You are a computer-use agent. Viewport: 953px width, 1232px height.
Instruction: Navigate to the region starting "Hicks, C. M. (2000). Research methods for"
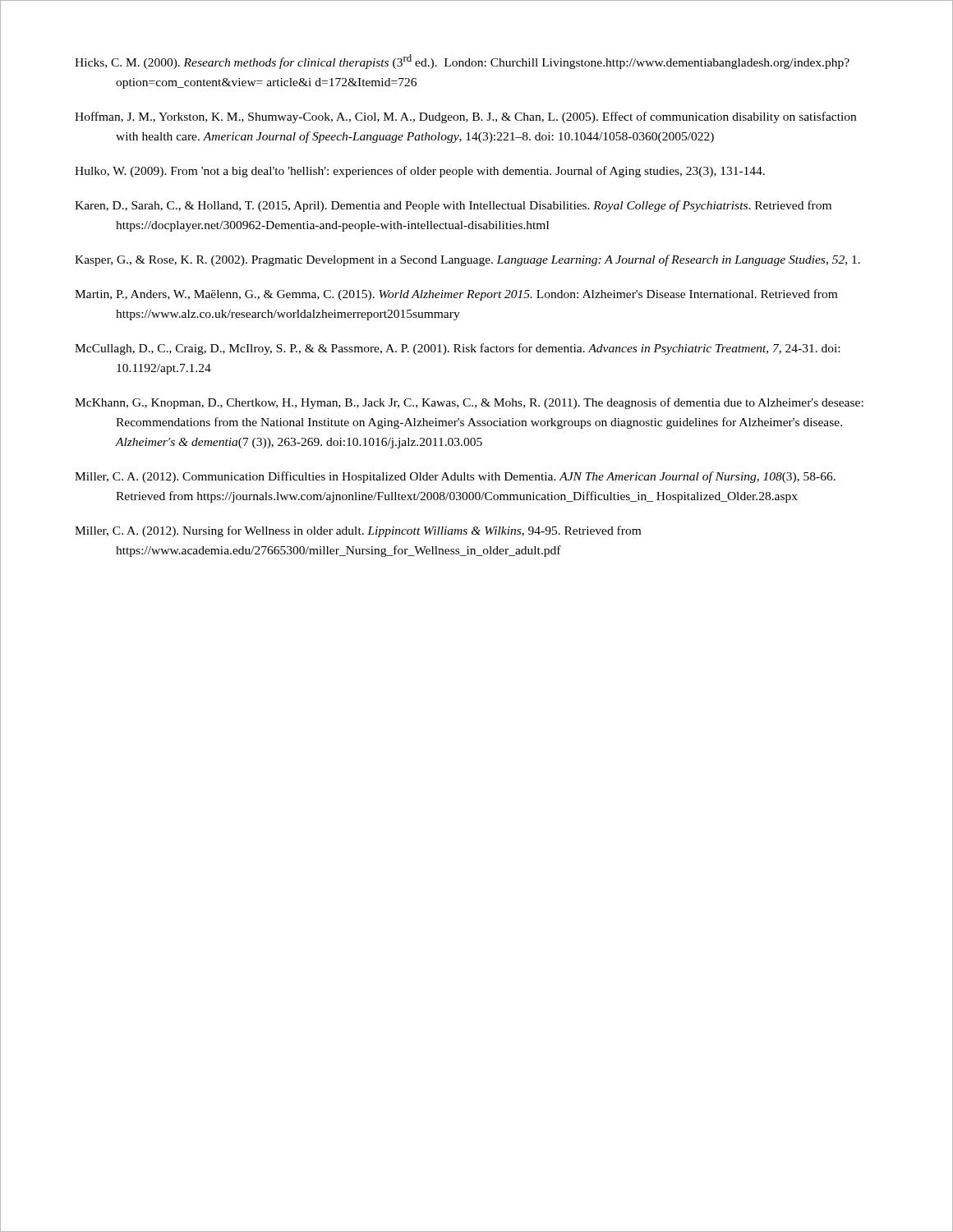pyautogui.click(x=462, y=70)
